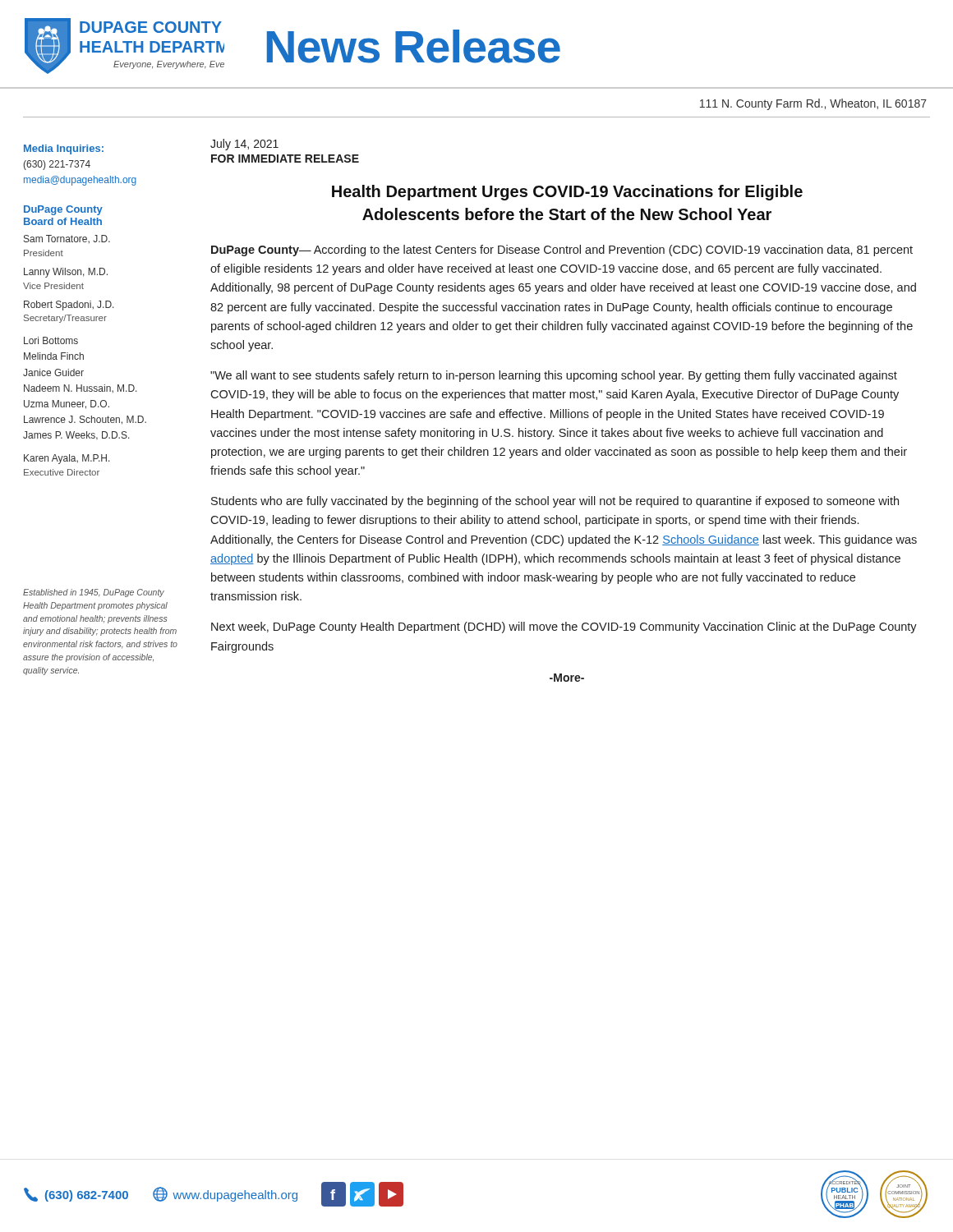The image size is (953, 1232).
Task: Point to the block beginning "Nadeem N. Hussain,"
Action: pos(80,388)
